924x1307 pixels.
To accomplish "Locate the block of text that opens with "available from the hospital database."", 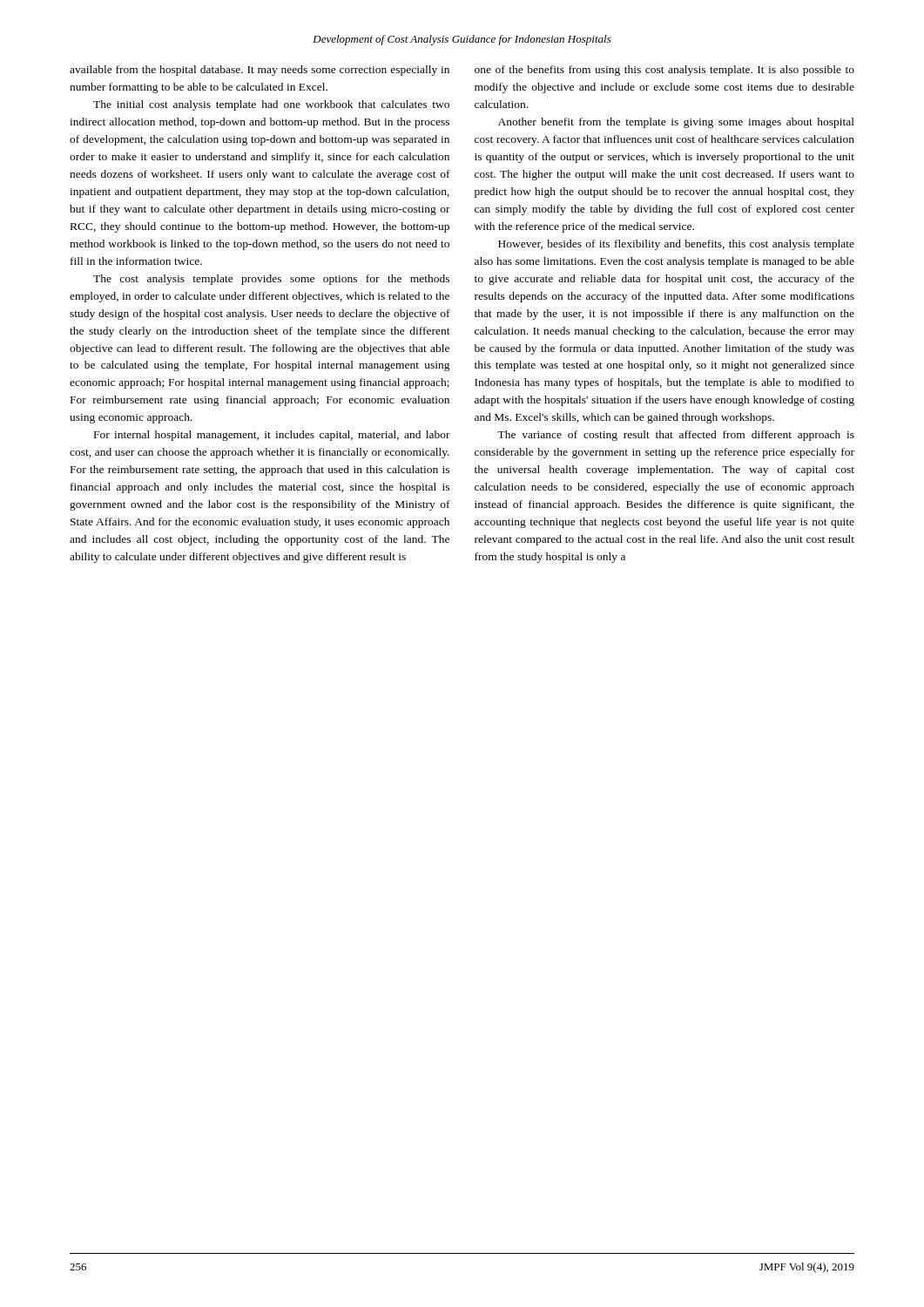I will [x=260, y=313].
